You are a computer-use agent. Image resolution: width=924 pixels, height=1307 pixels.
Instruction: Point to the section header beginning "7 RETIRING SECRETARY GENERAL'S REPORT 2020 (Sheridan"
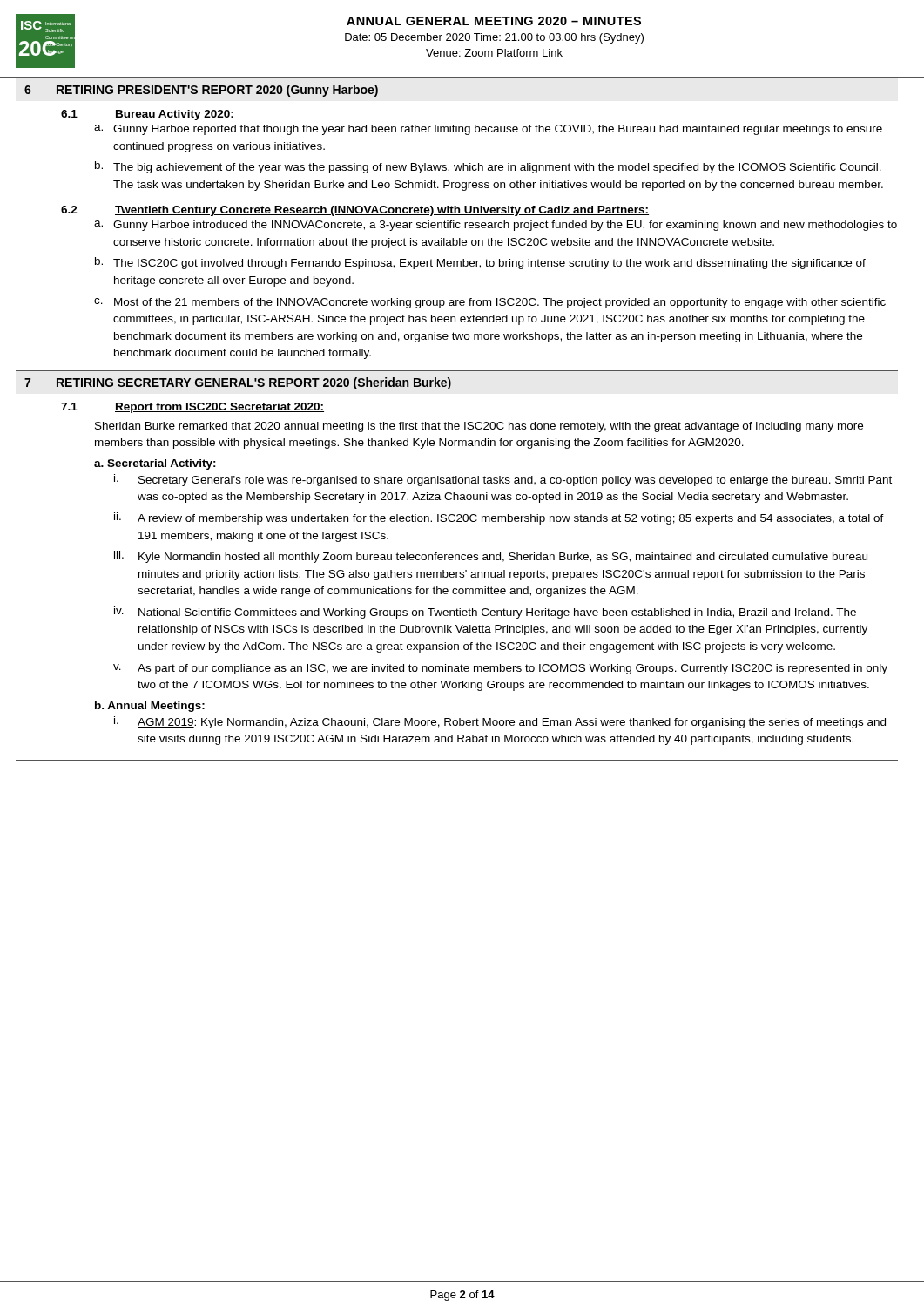[238, 382]
